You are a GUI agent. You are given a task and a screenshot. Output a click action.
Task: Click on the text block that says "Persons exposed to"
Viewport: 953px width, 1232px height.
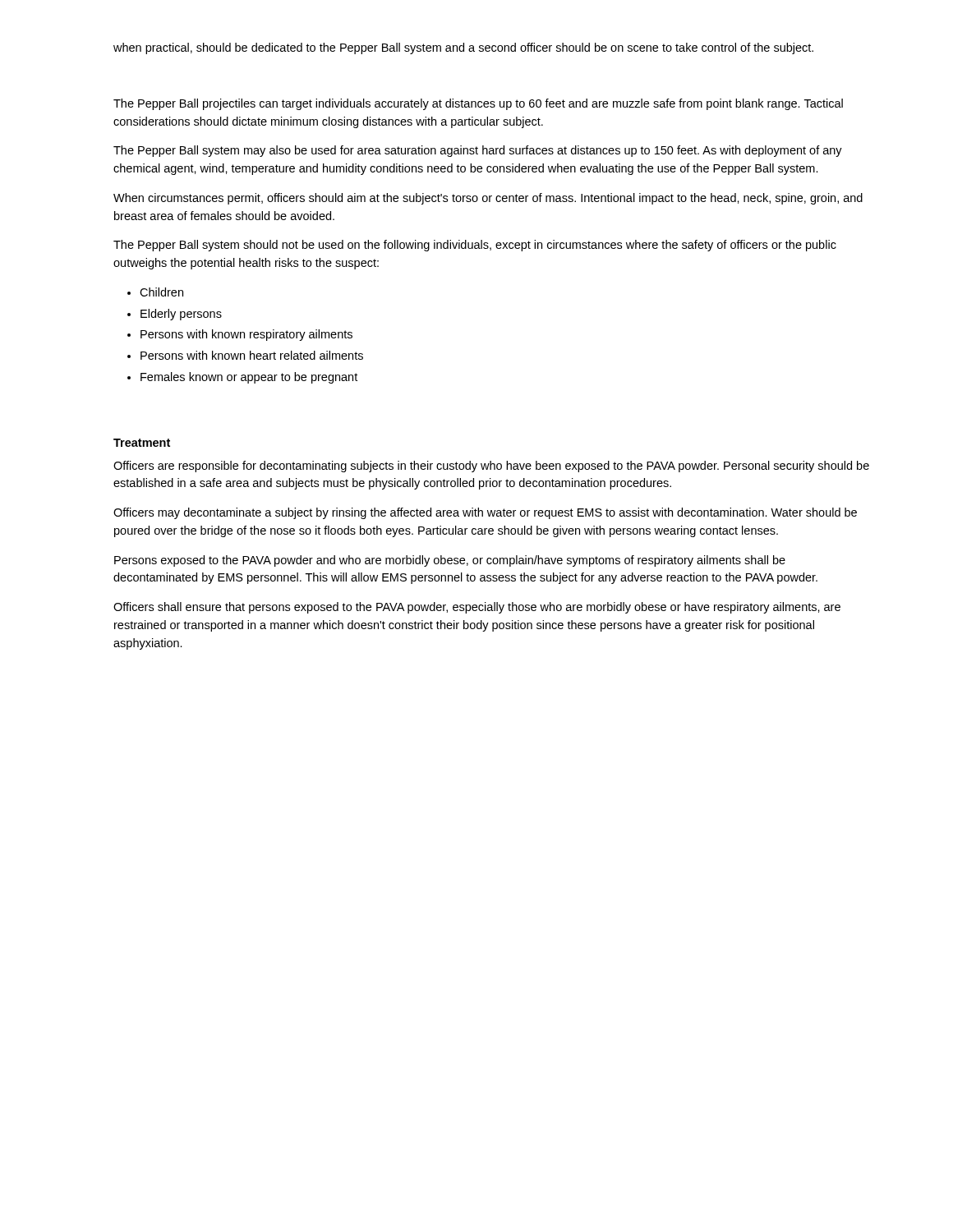[466, 569]
